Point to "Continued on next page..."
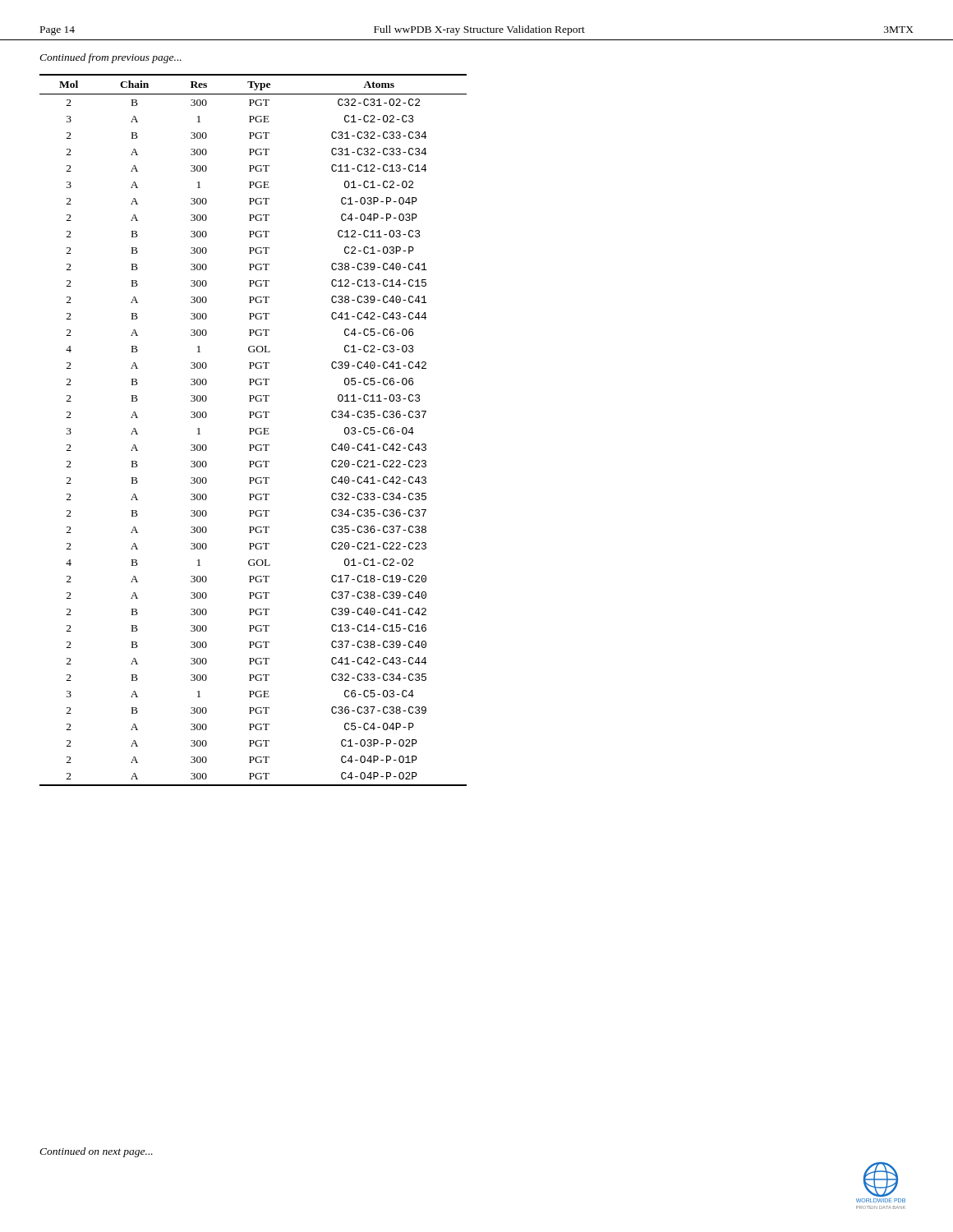This screenshot has width=953, height=1232. 96,1151
